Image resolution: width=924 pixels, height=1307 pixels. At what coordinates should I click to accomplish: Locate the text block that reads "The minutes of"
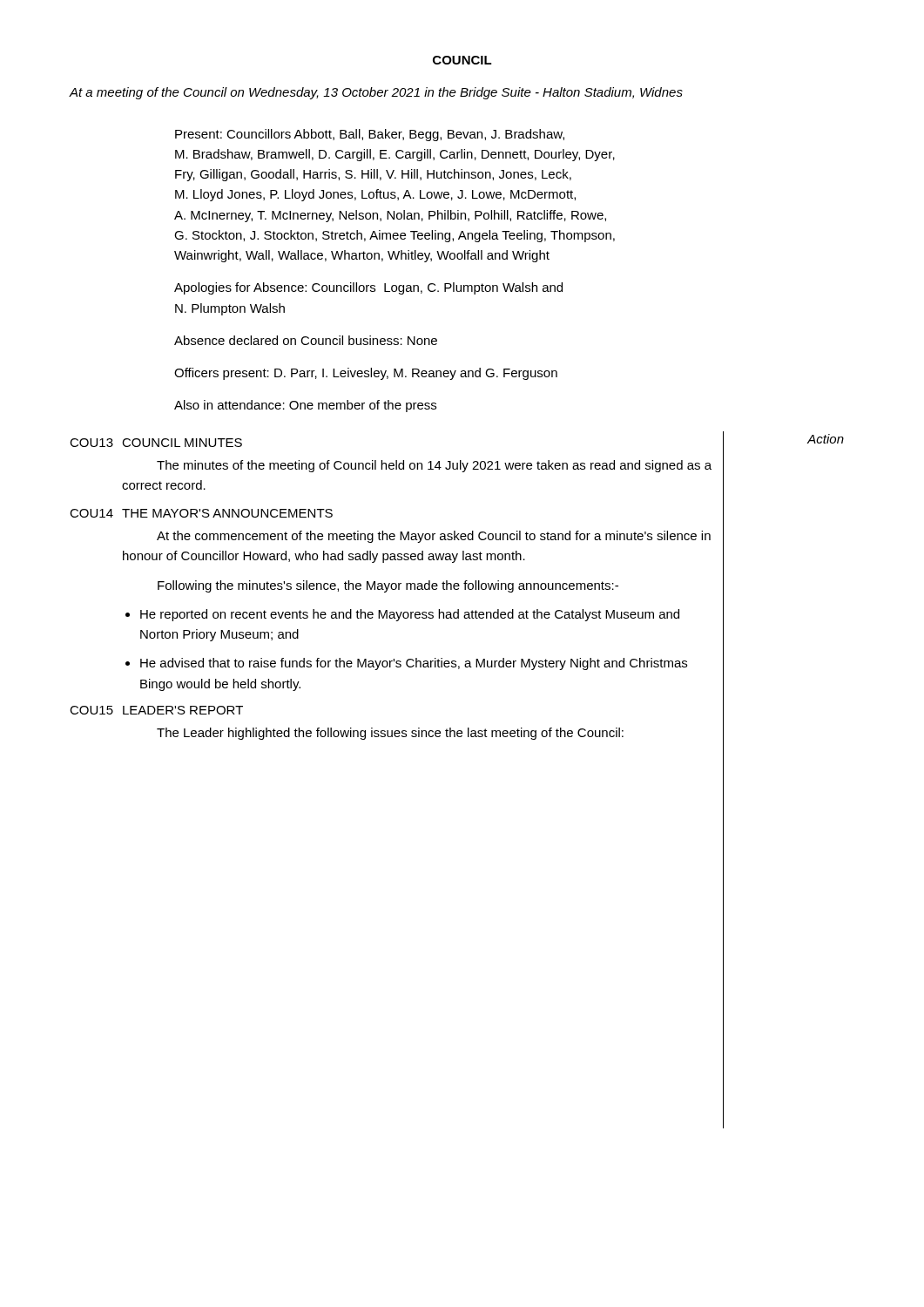point(418,475)
